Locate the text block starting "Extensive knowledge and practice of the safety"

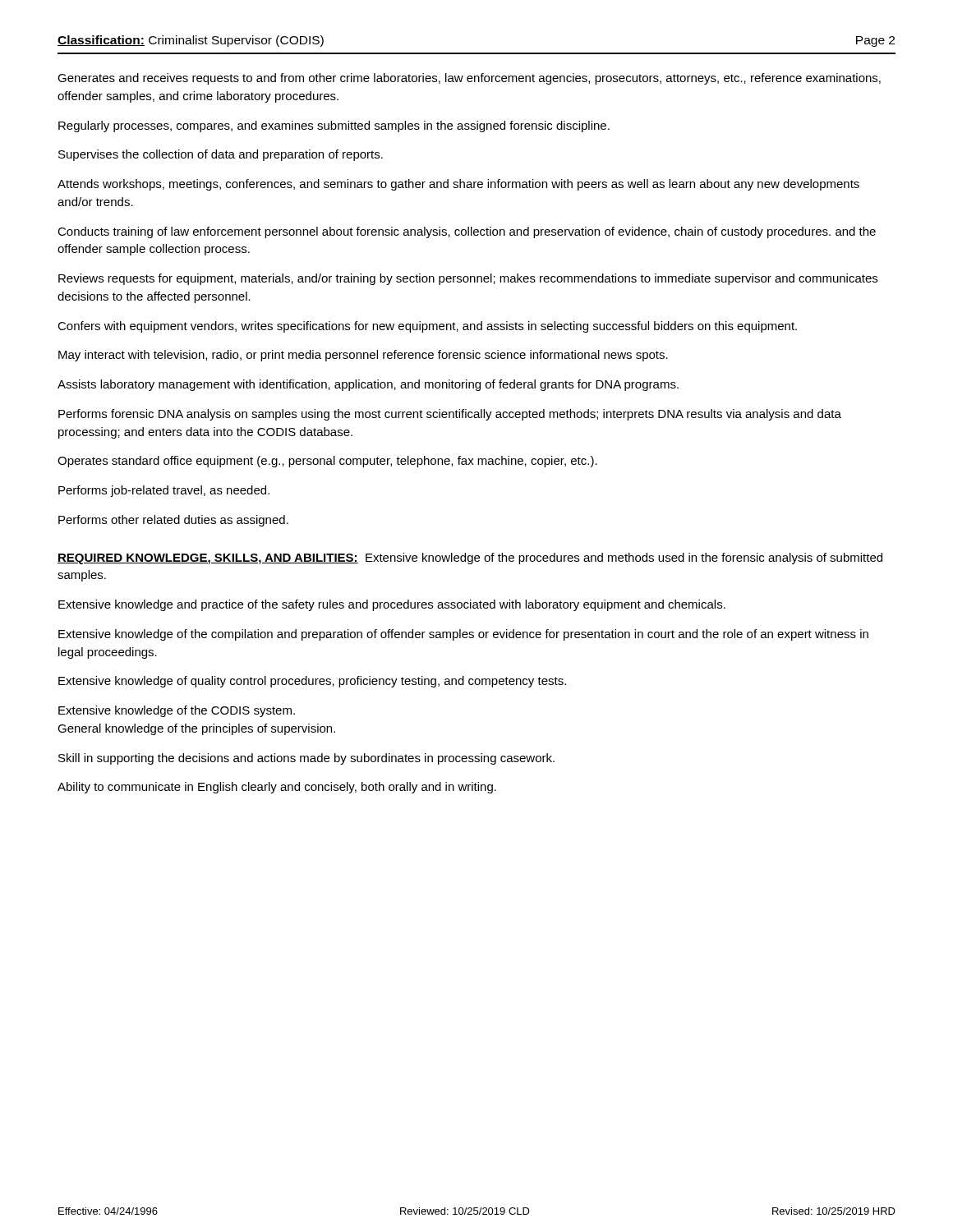click(392, 604)
